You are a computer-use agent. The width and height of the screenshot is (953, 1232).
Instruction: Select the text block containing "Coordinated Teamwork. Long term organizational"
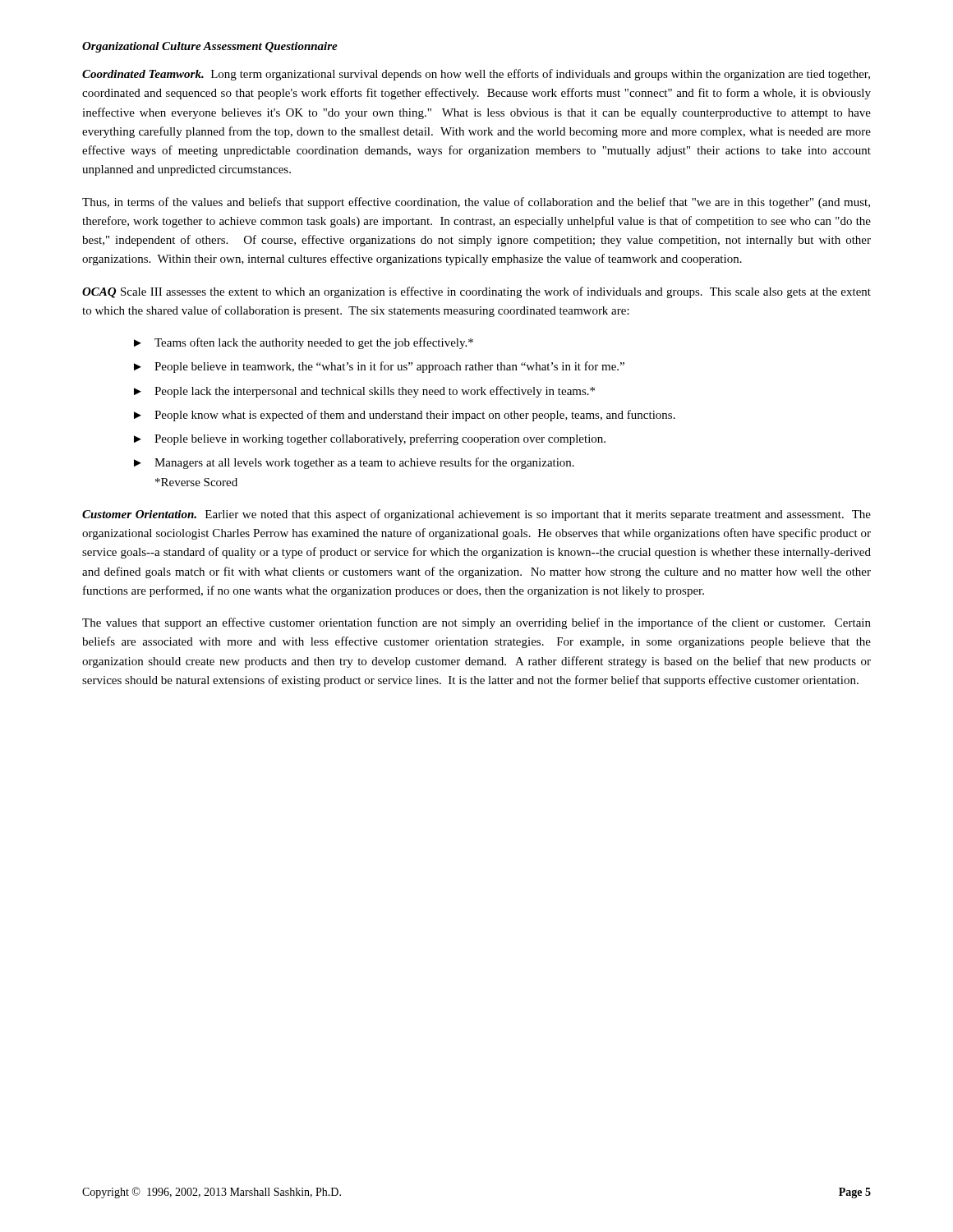[476, 122]
